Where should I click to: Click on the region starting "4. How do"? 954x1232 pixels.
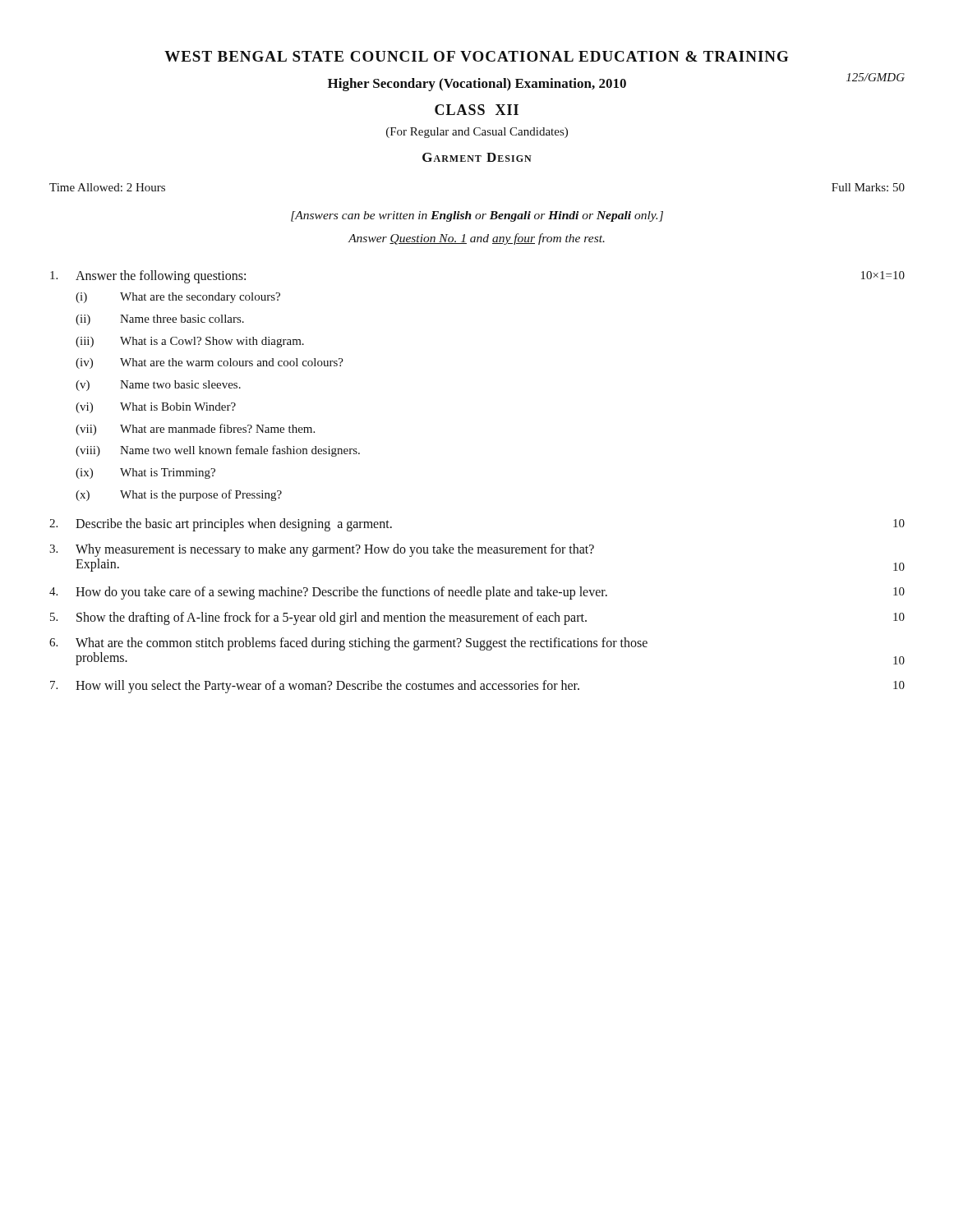pos(477,592)
